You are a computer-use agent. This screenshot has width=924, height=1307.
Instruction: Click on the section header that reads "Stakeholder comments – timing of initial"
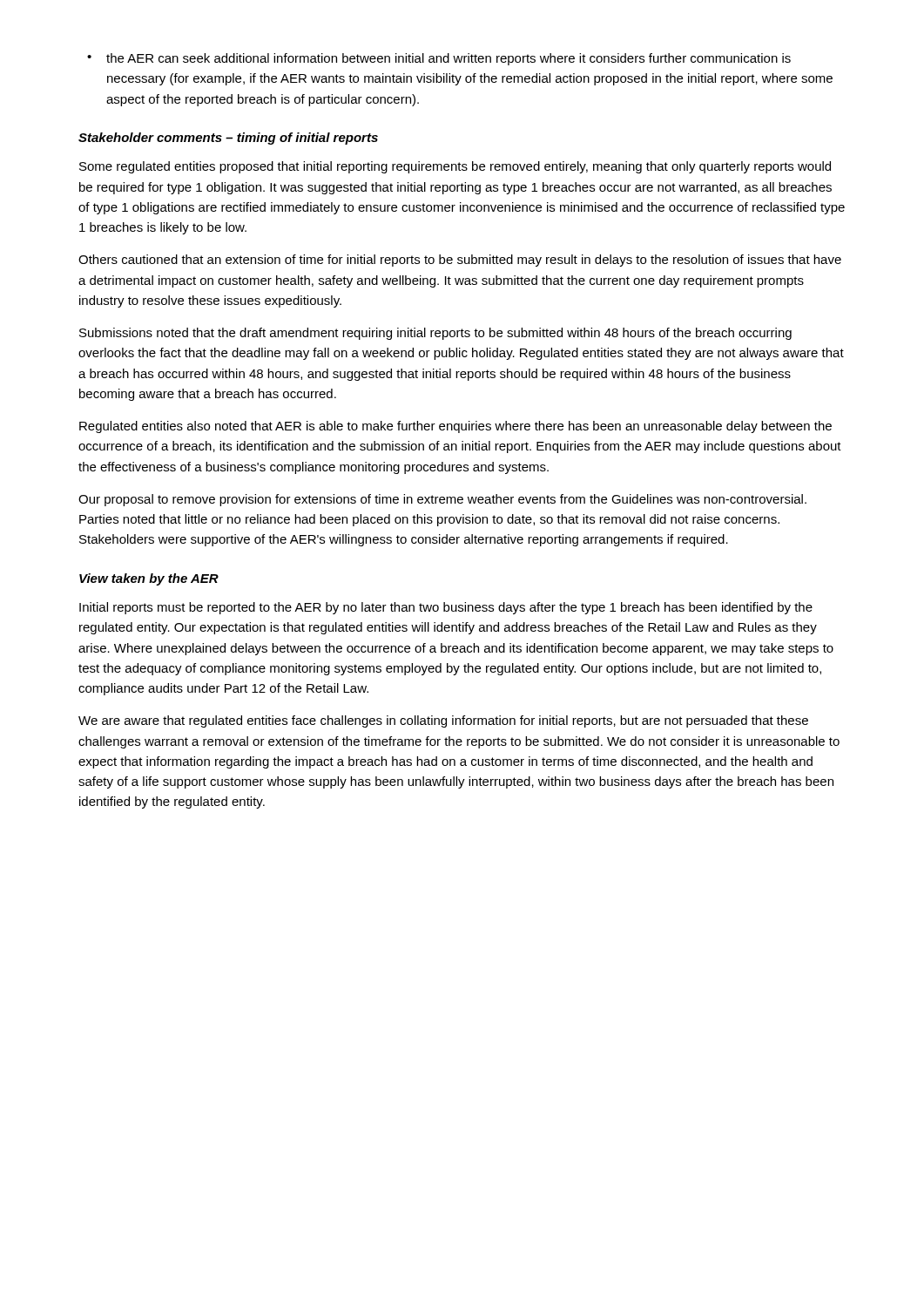click(x=228, y=137)
